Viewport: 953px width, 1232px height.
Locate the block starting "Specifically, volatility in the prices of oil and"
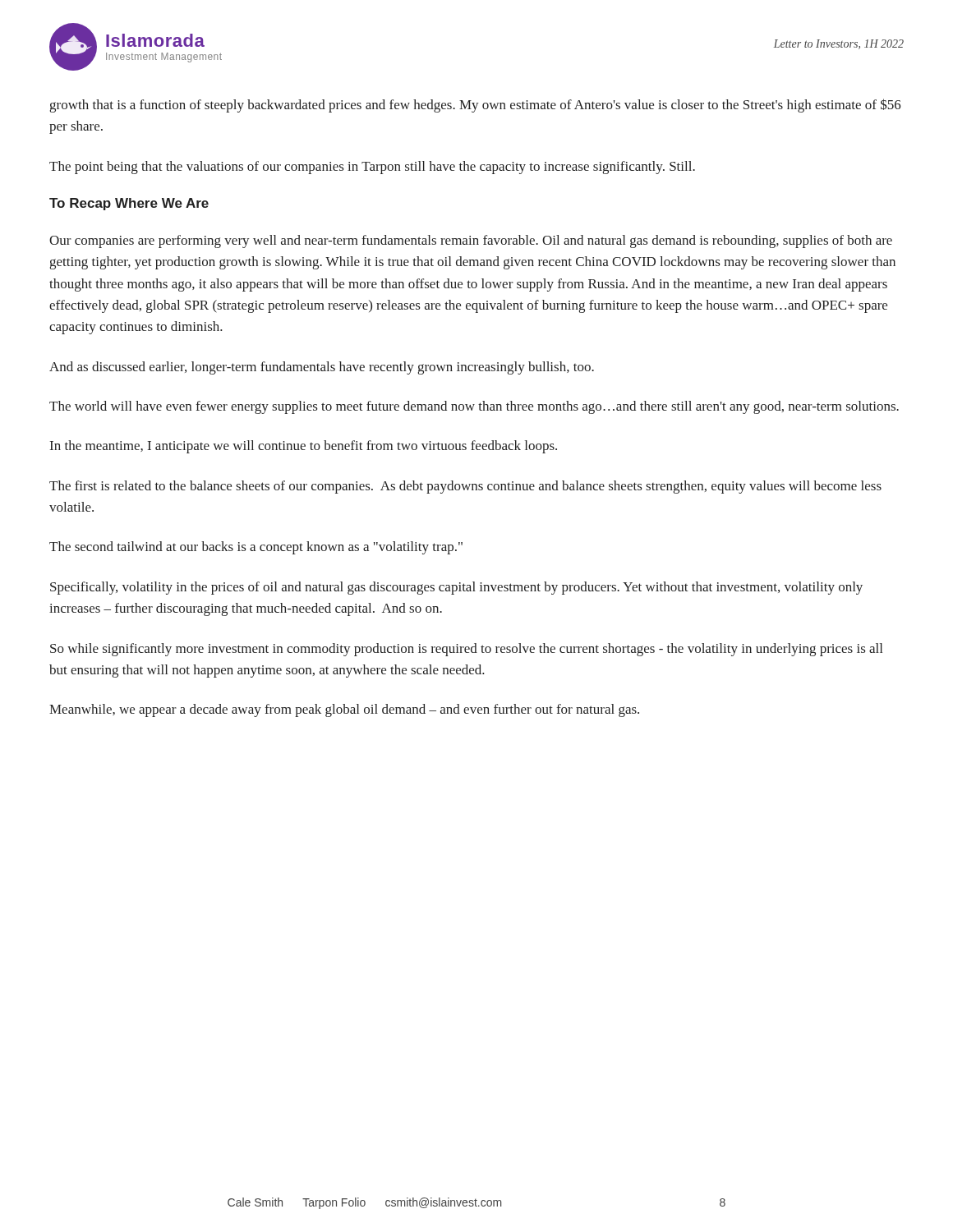[456, 598]
